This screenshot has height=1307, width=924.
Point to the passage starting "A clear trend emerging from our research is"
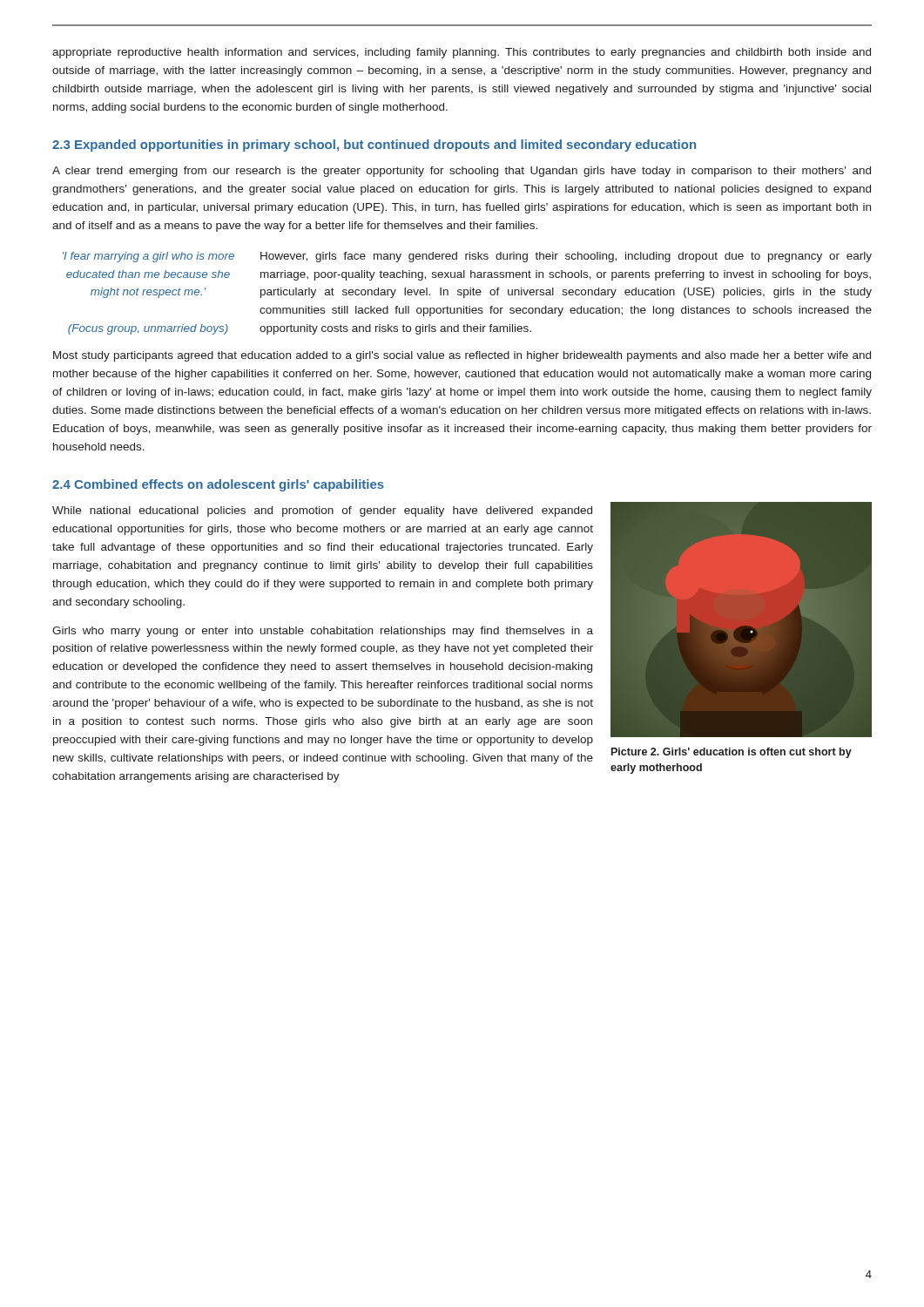pyautogui.click(x=462, y=198)
